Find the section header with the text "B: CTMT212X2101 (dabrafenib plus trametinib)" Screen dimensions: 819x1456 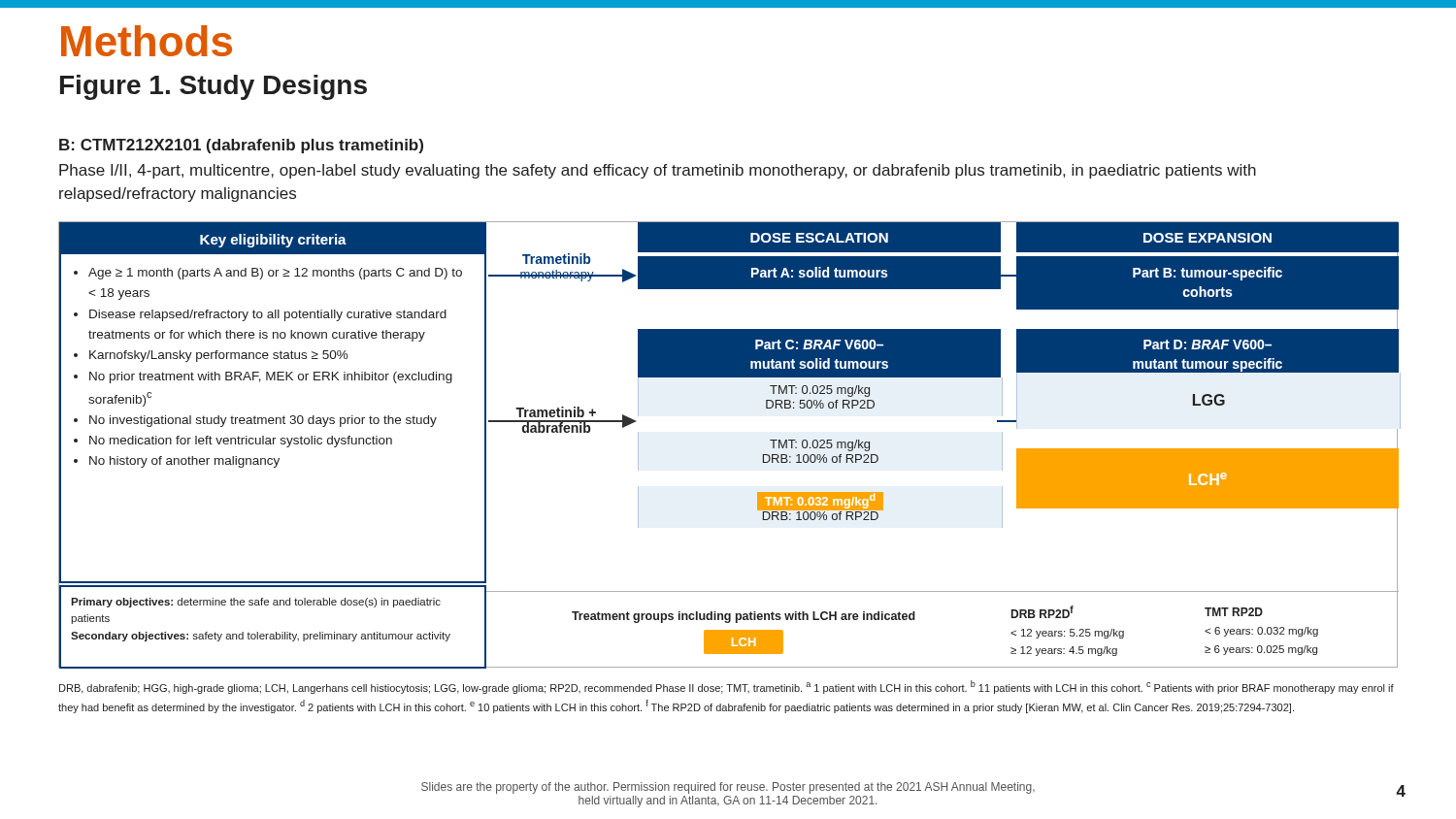pos(241,145)
